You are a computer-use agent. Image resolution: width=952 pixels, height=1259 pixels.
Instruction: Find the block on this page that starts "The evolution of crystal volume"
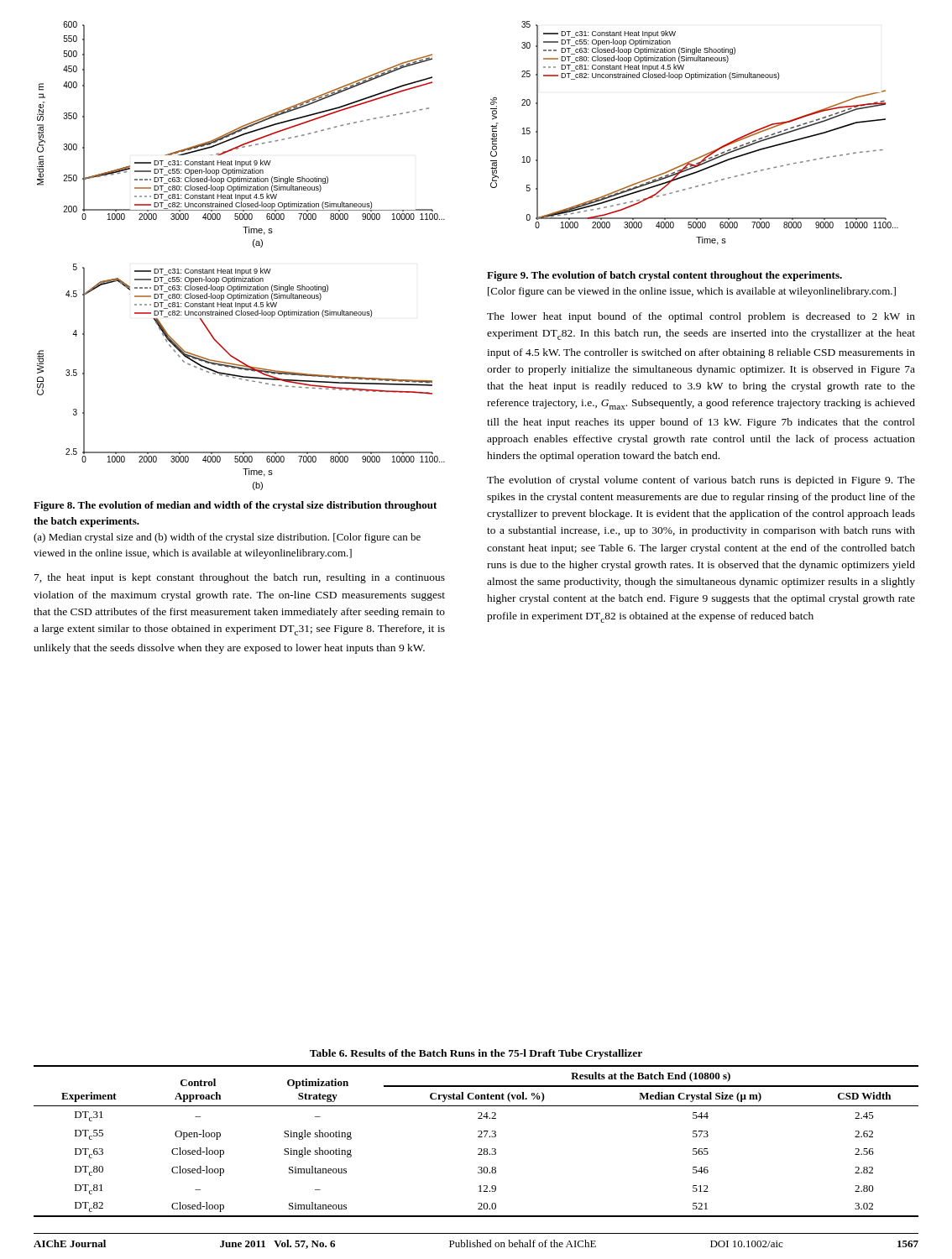[x=701, y=548]
